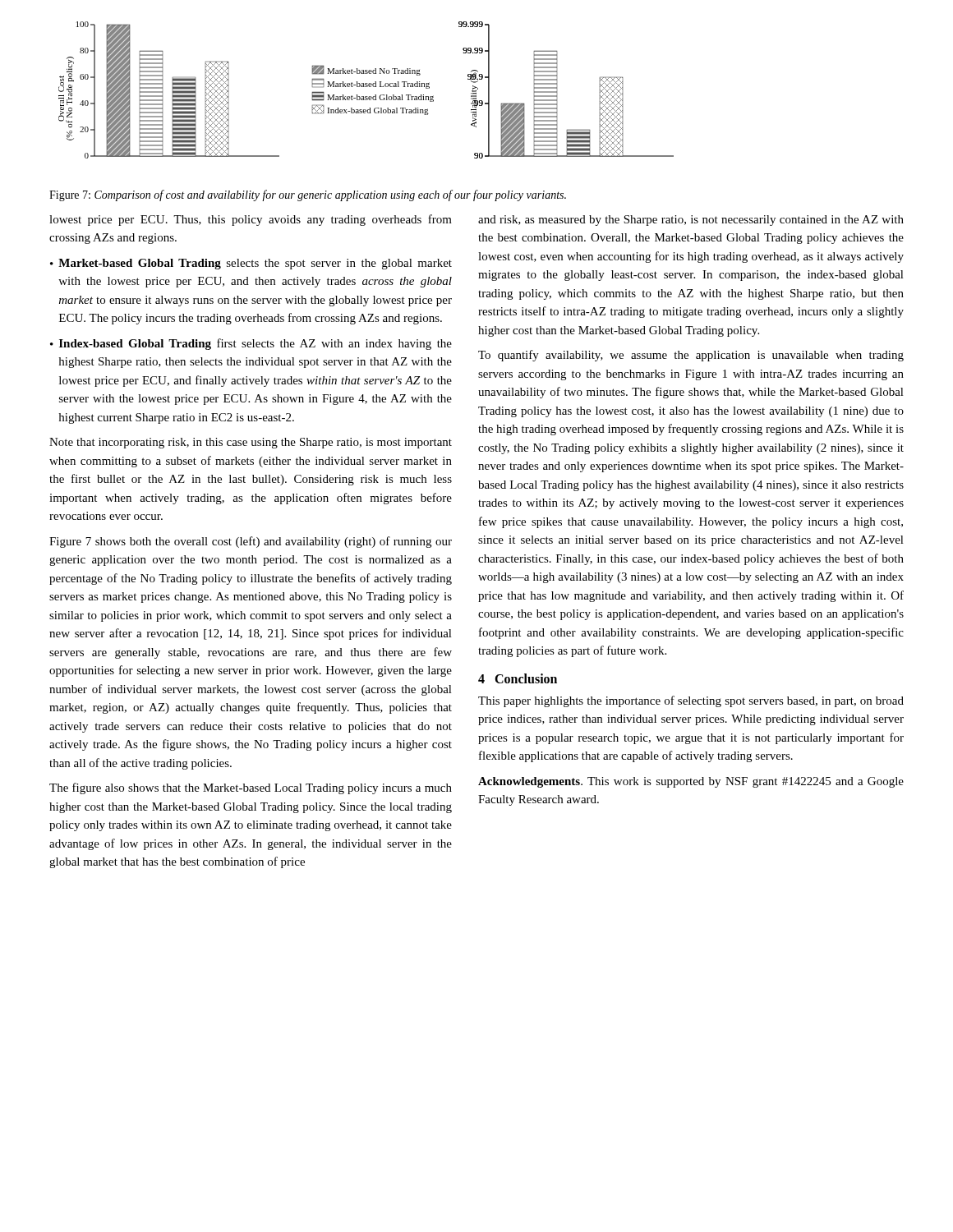Locate the block starting "Figure 7 shows both"
The height and width of the screenshot is (1232, 953).
(251, 652)
